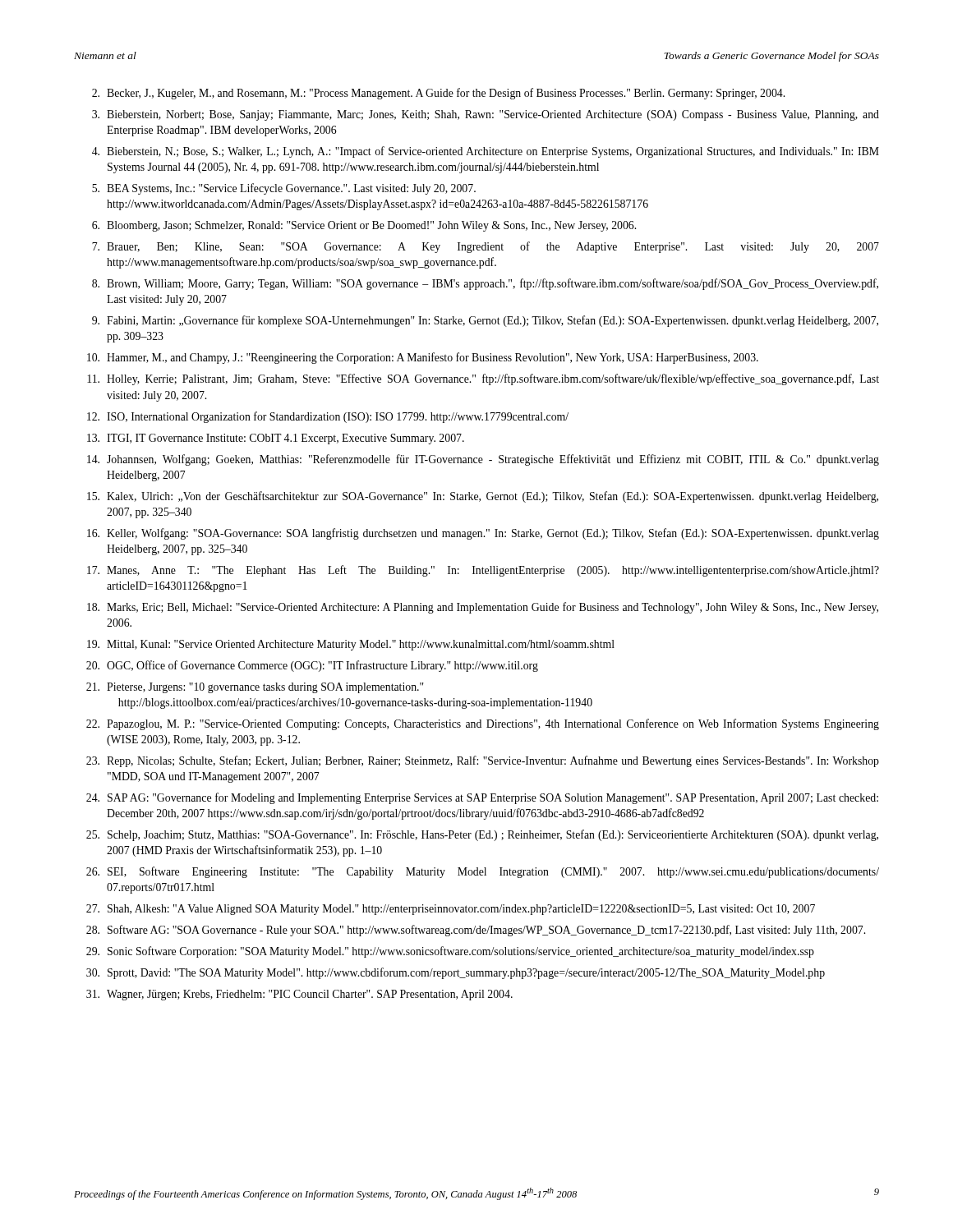Point to the block beginning "3. Bieberstein, Norbert; Bose, Sanjay;"
Screen dimensions: 1232x953
point(476,122)
